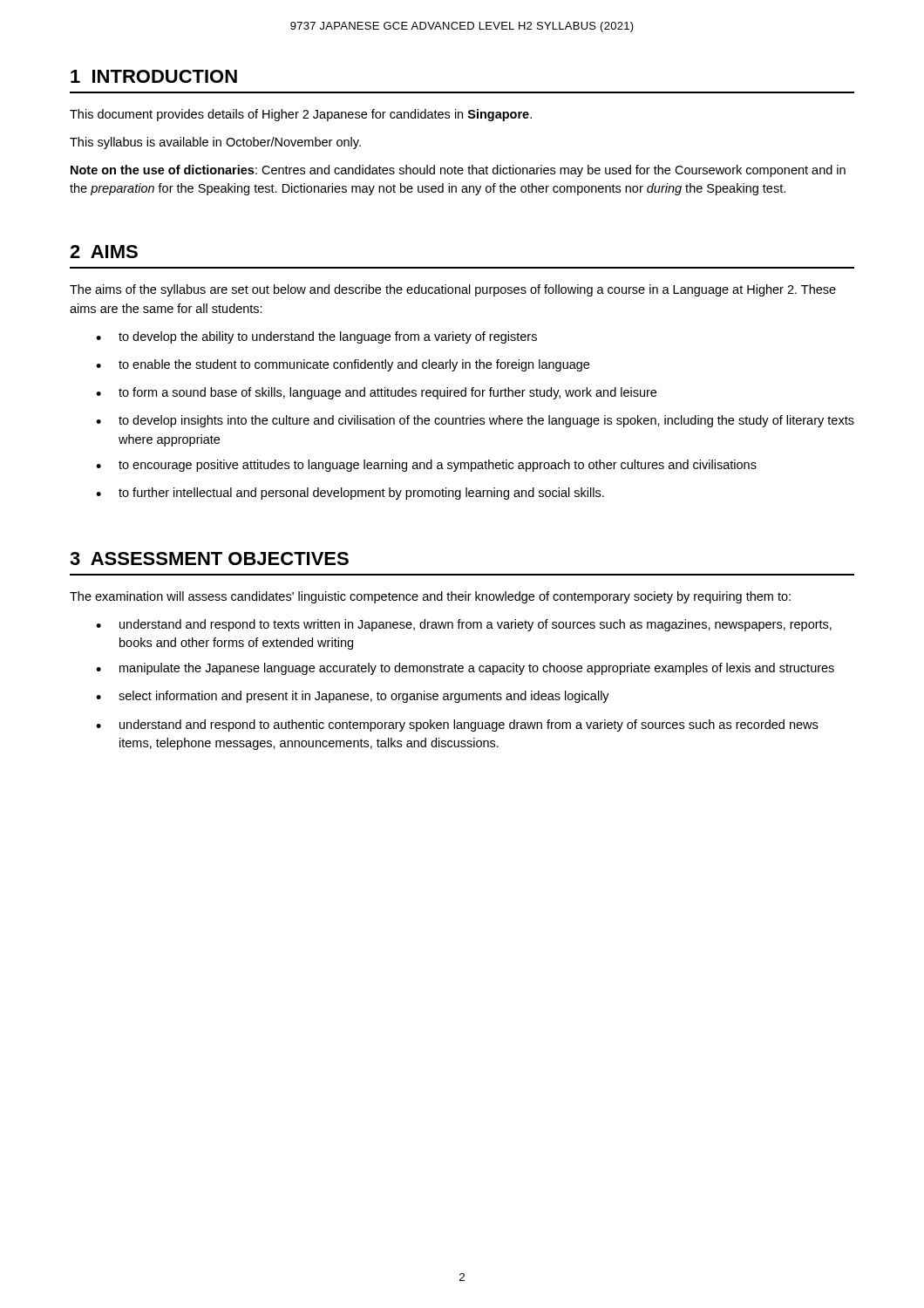Where is the passage that starts "• select information"?
The image size is (924, 1308).
click(x=475, y=698)
